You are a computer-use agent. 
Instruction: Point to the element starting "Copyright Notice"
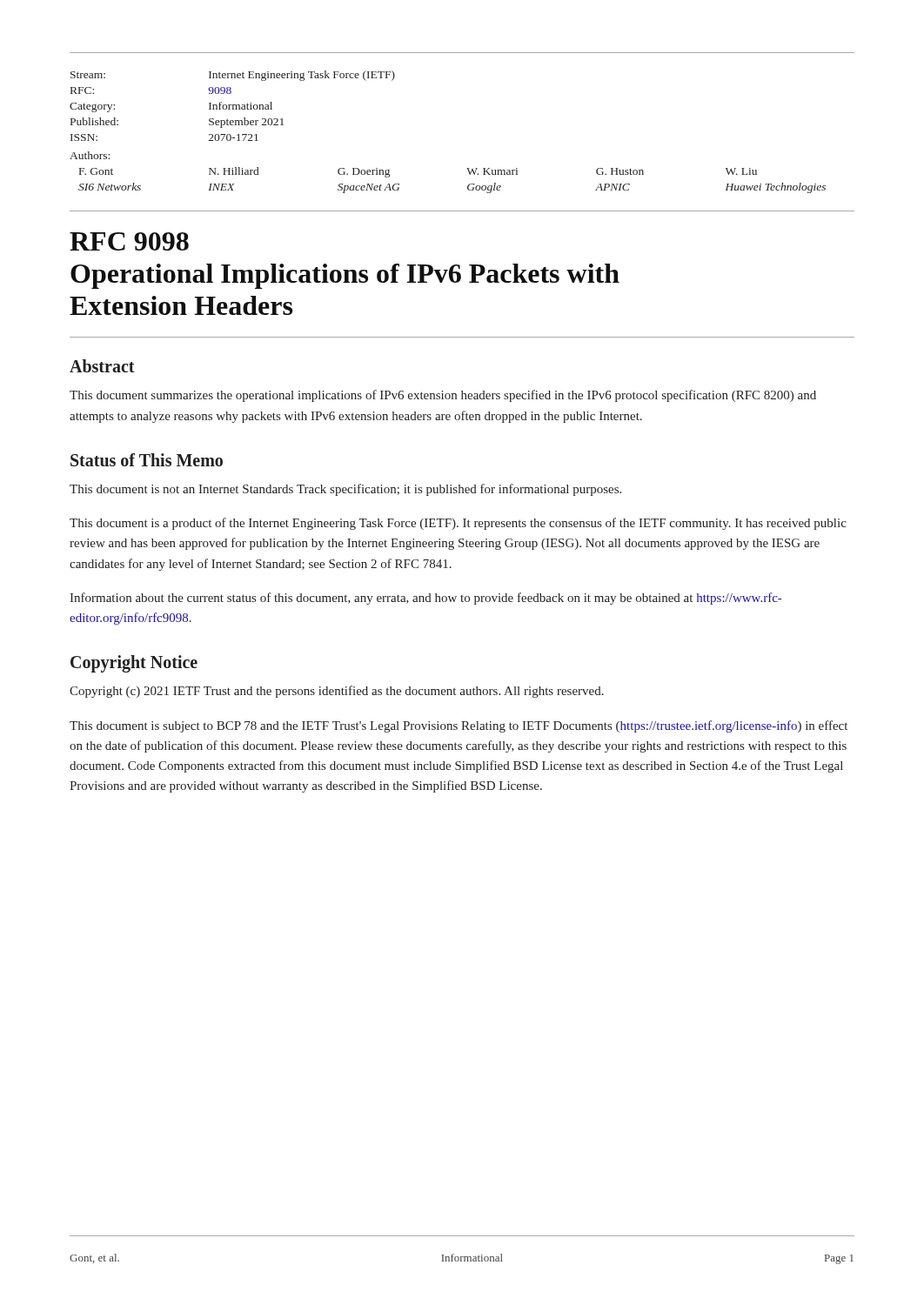click(x=134, y=662)
